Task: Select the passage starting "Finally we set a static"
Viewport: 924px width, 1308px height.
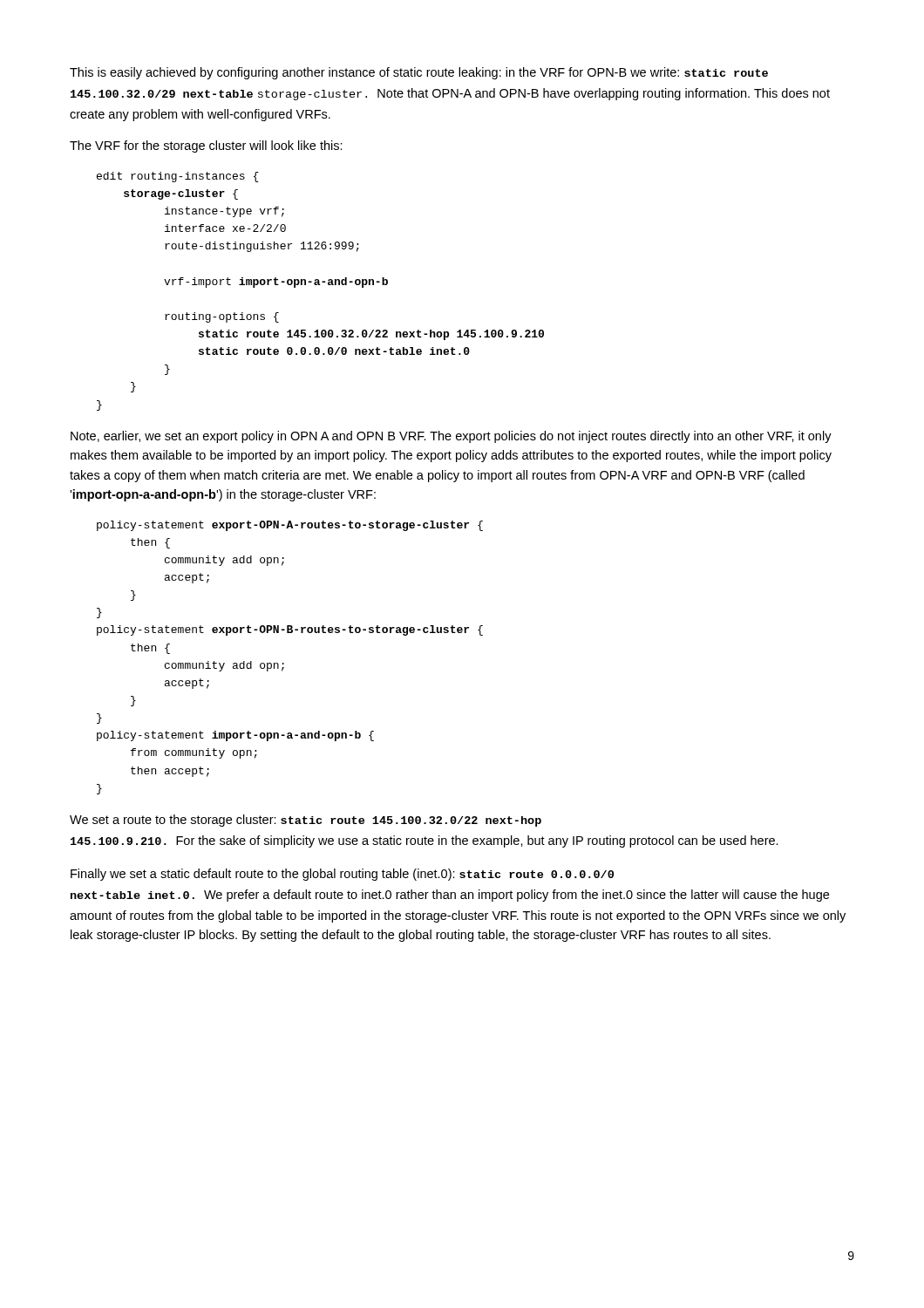Action: pos(458,904)
